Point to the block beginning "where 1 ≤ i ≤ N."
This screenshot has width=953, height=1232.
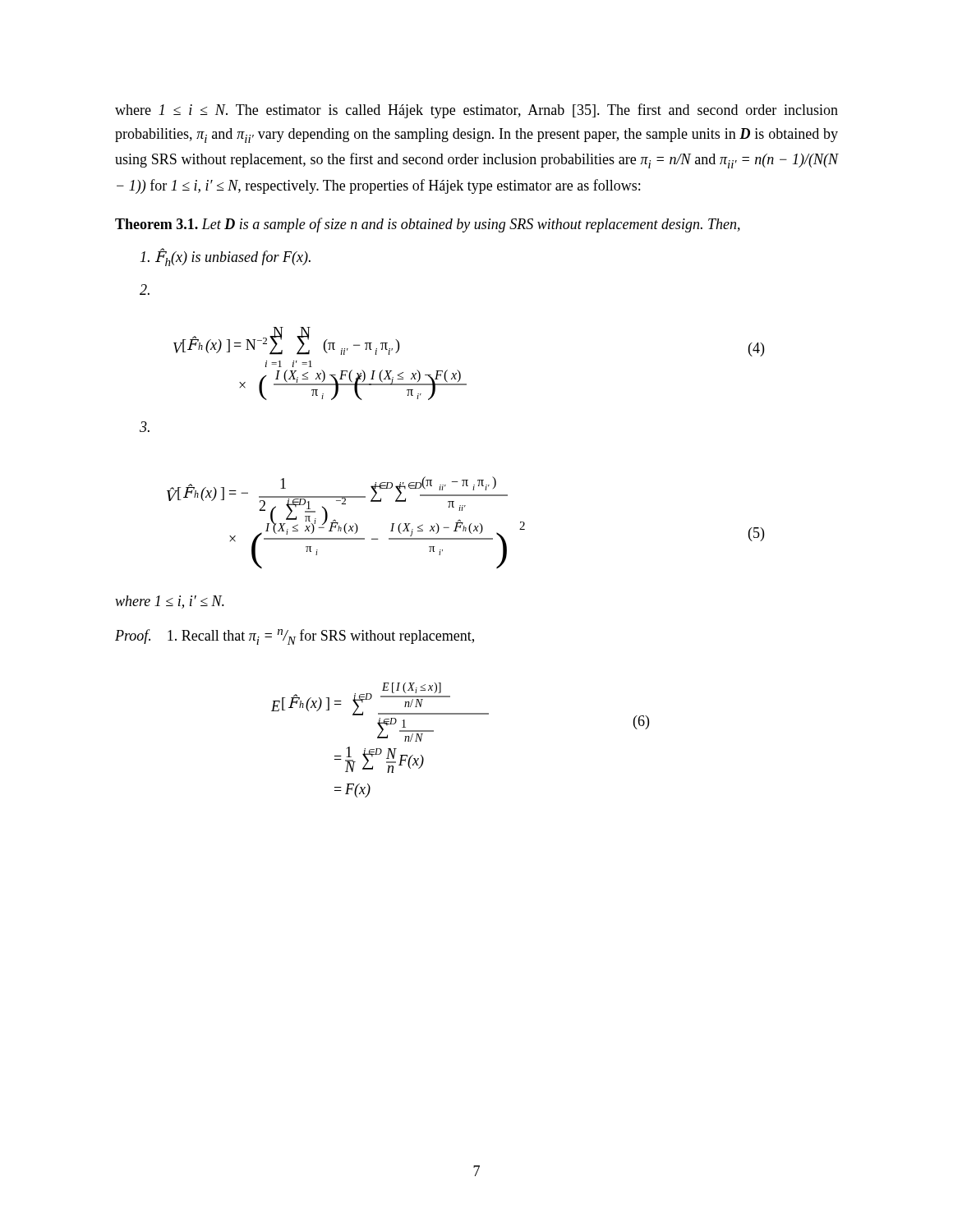[476, 148]
